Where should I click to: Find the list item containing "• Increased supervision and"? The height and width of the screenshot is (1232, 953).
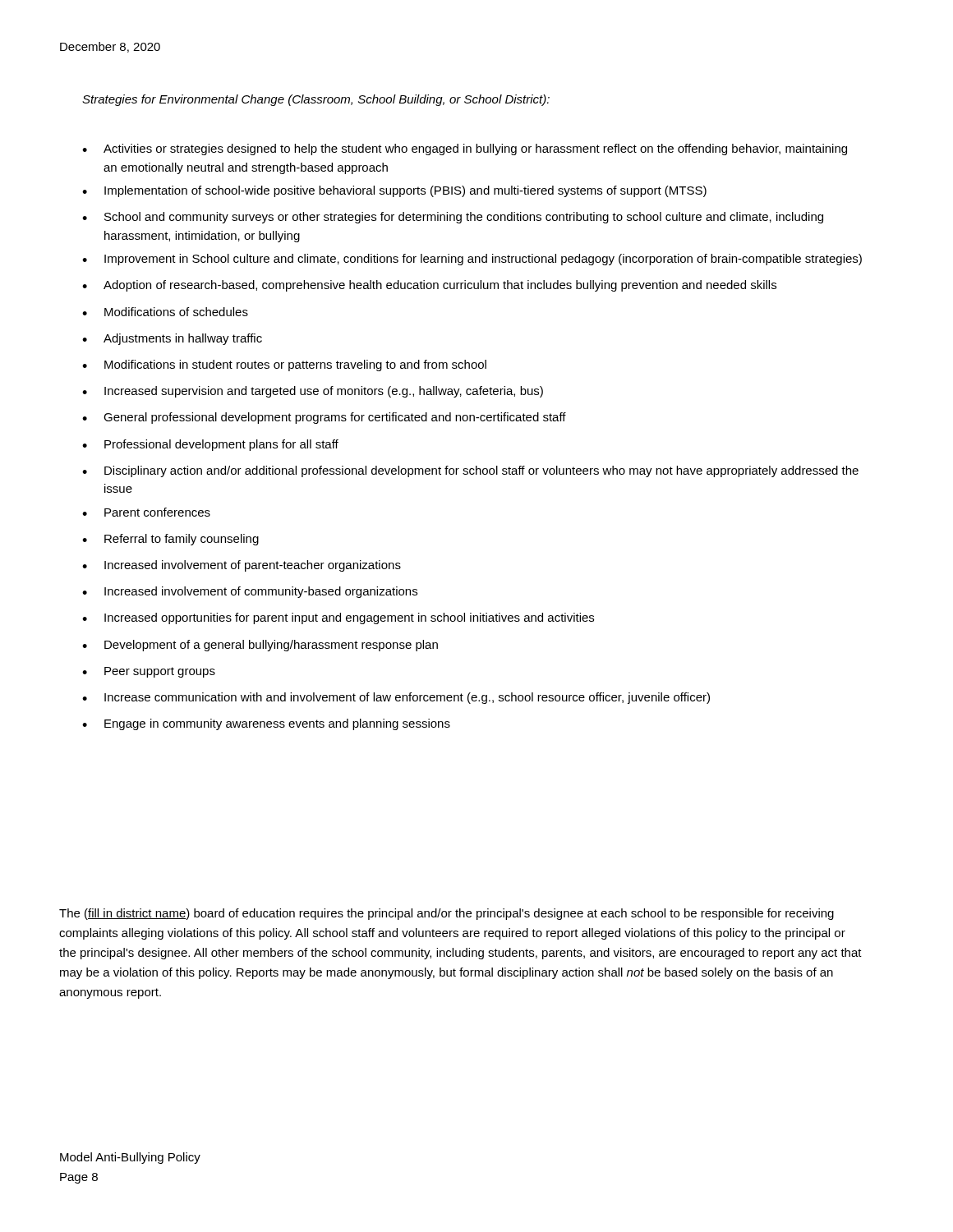pyautogui.click(x=472, y=393)
